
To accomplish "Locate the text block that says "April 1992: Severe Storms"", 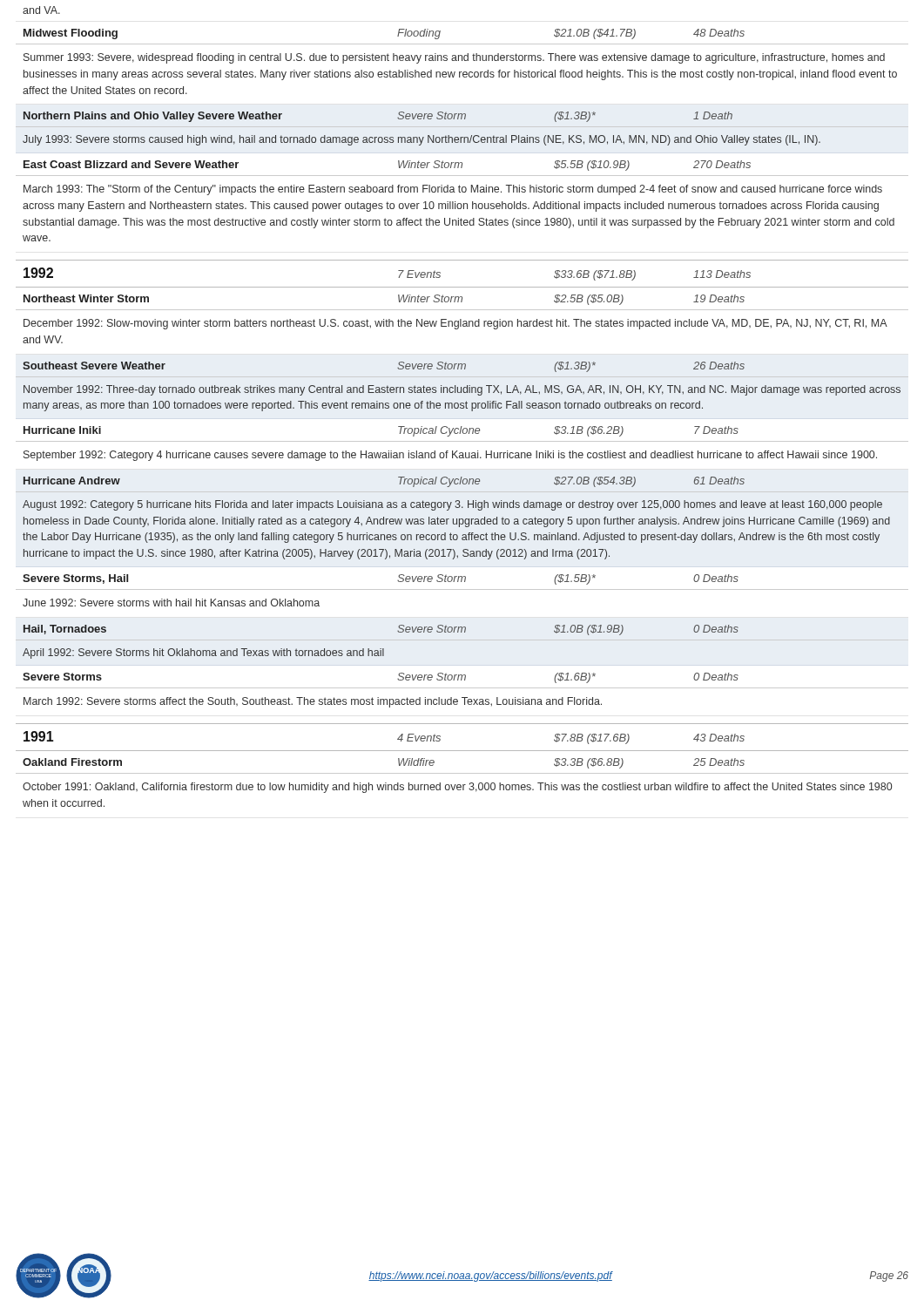I will [203, 652].
